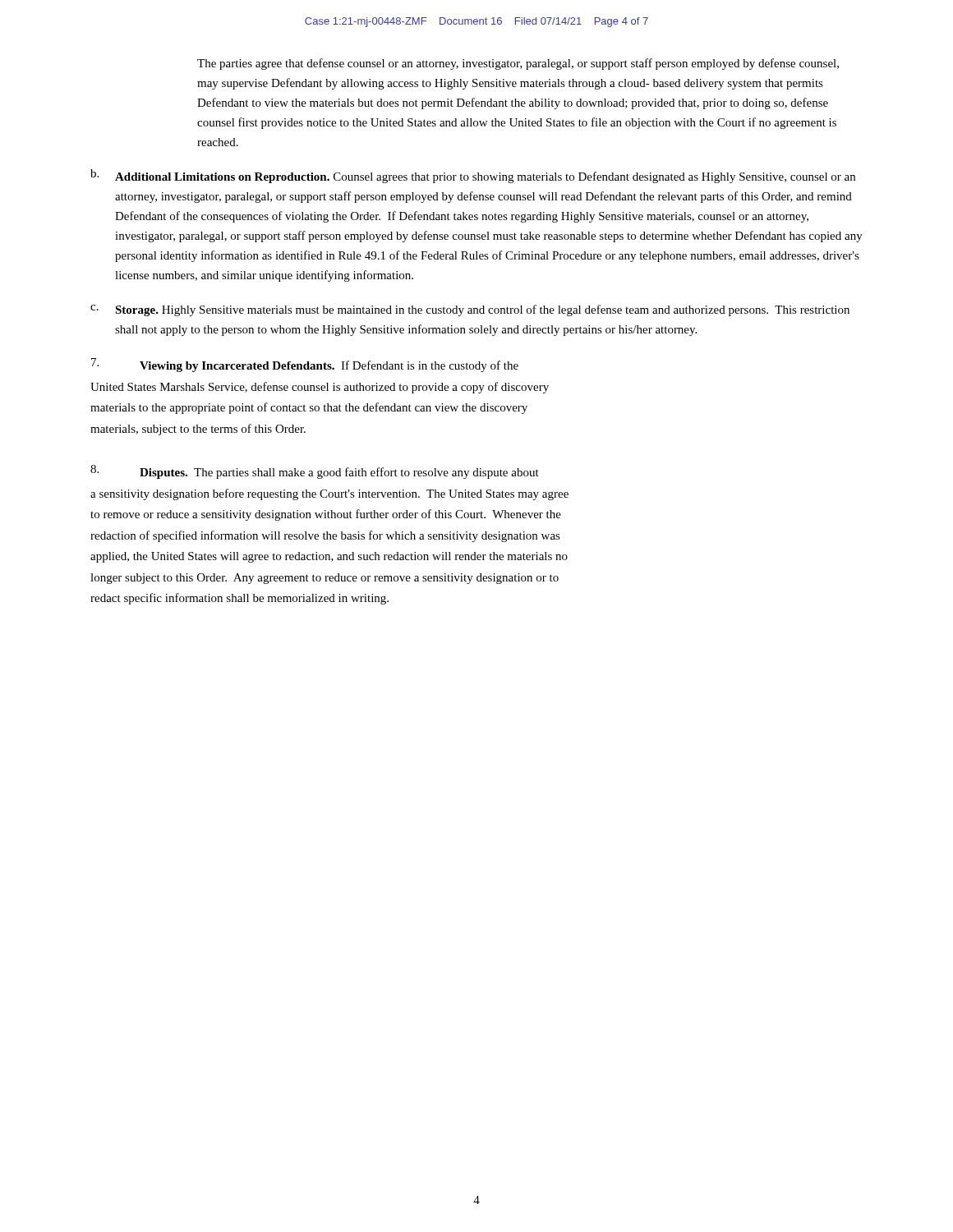Where is the passage that starts "a sensitivity designation before requesting the Court's"?
953x1232 pixels.
click(x=476, y=546)
